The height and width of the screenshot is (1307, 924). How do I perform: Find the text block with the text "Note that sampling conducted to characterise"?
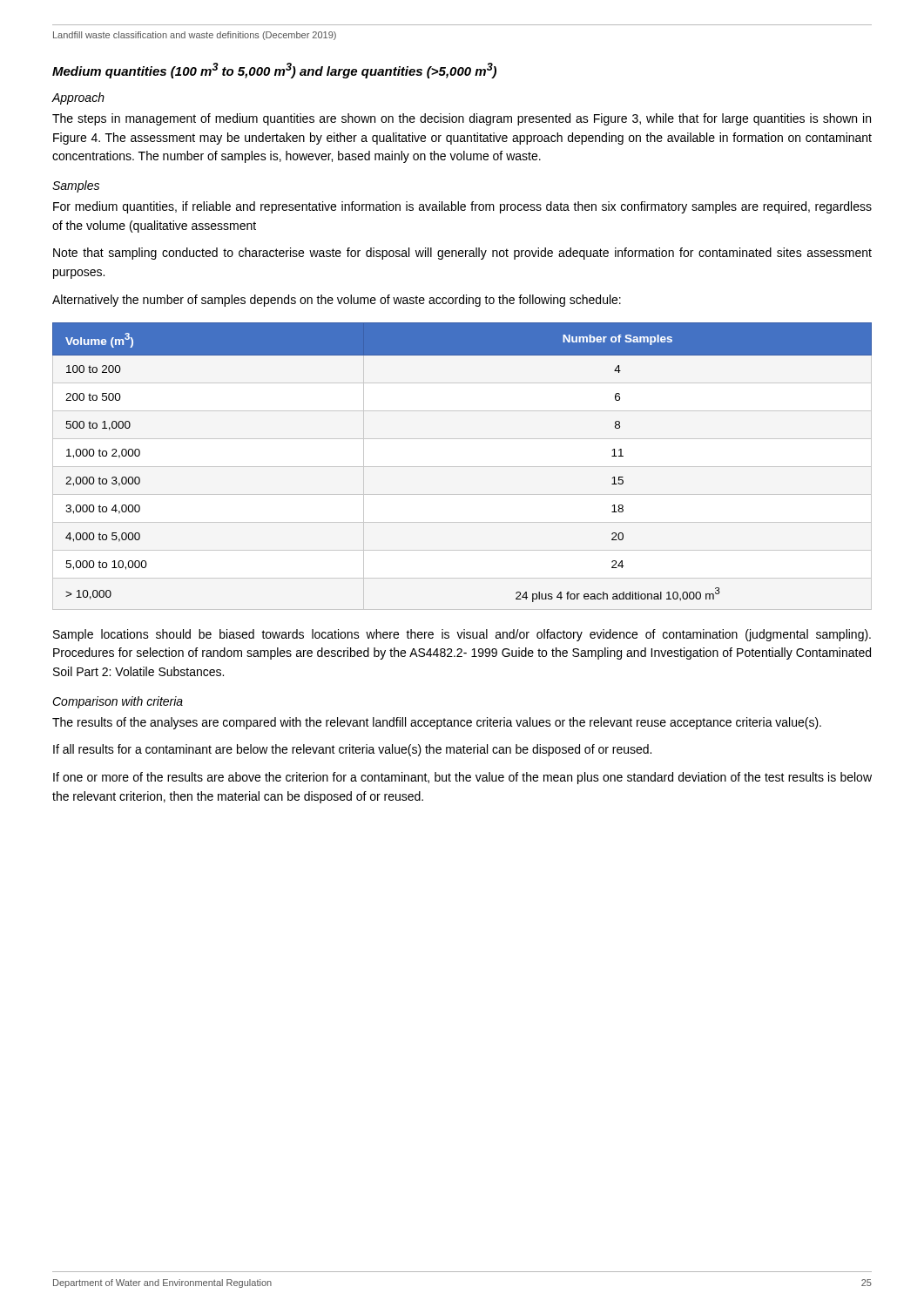click(x=462, y=263)
